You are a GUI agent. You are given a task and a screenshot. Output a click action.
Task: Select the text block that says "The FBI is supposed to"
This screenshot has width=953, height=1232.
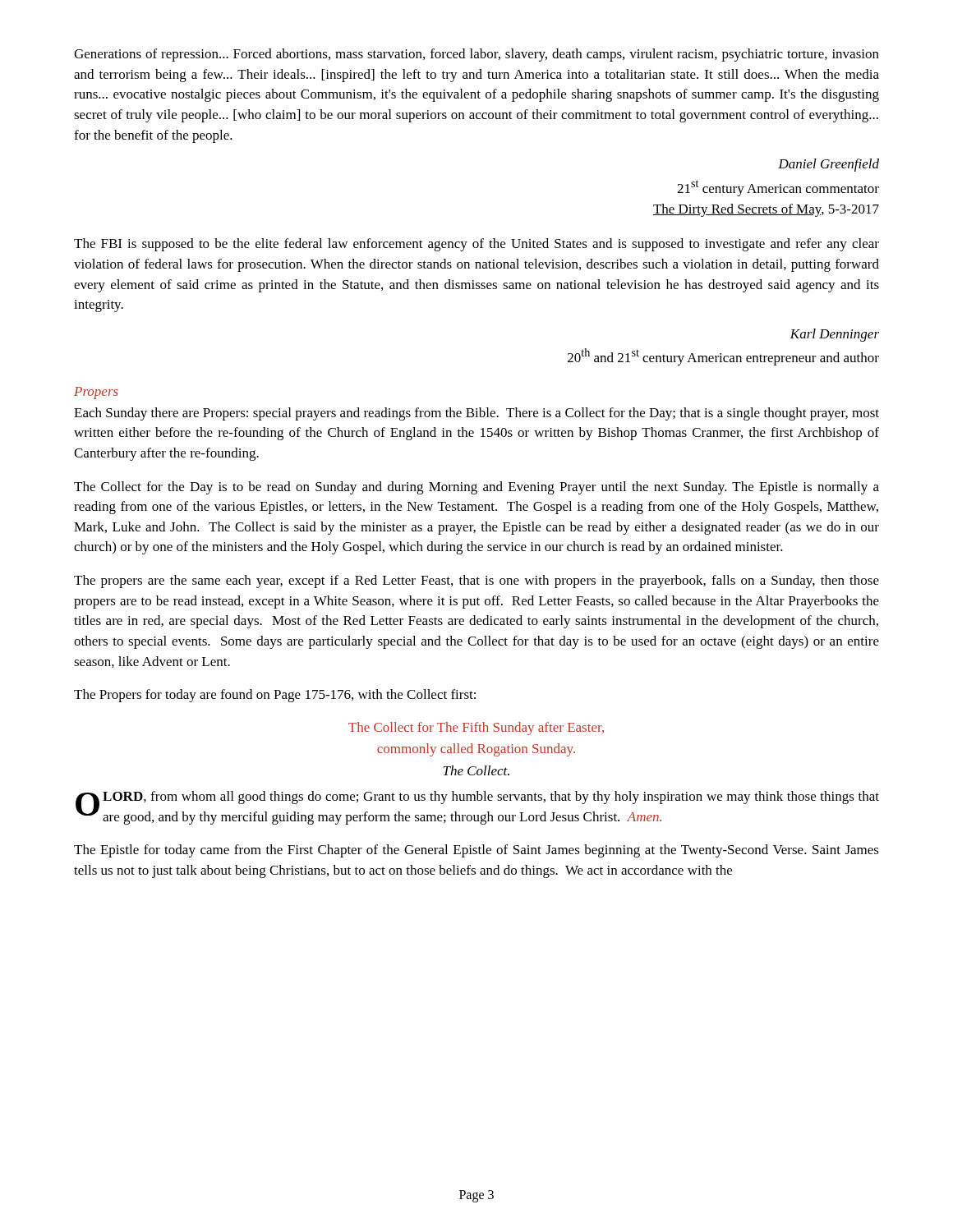pos(476,274)
